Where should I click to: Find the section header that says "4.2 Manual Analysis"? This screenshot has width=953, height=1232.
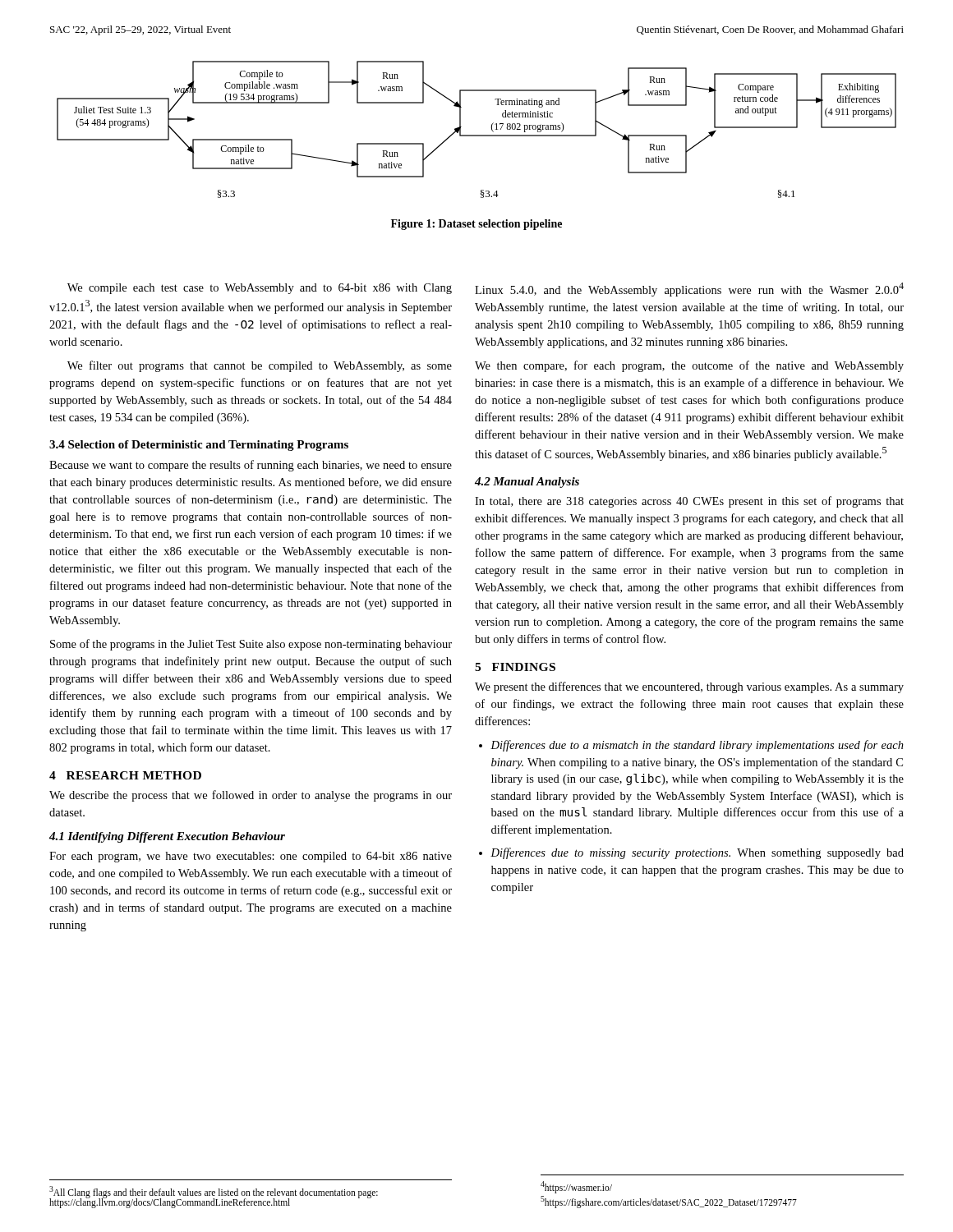coord(527,481)
